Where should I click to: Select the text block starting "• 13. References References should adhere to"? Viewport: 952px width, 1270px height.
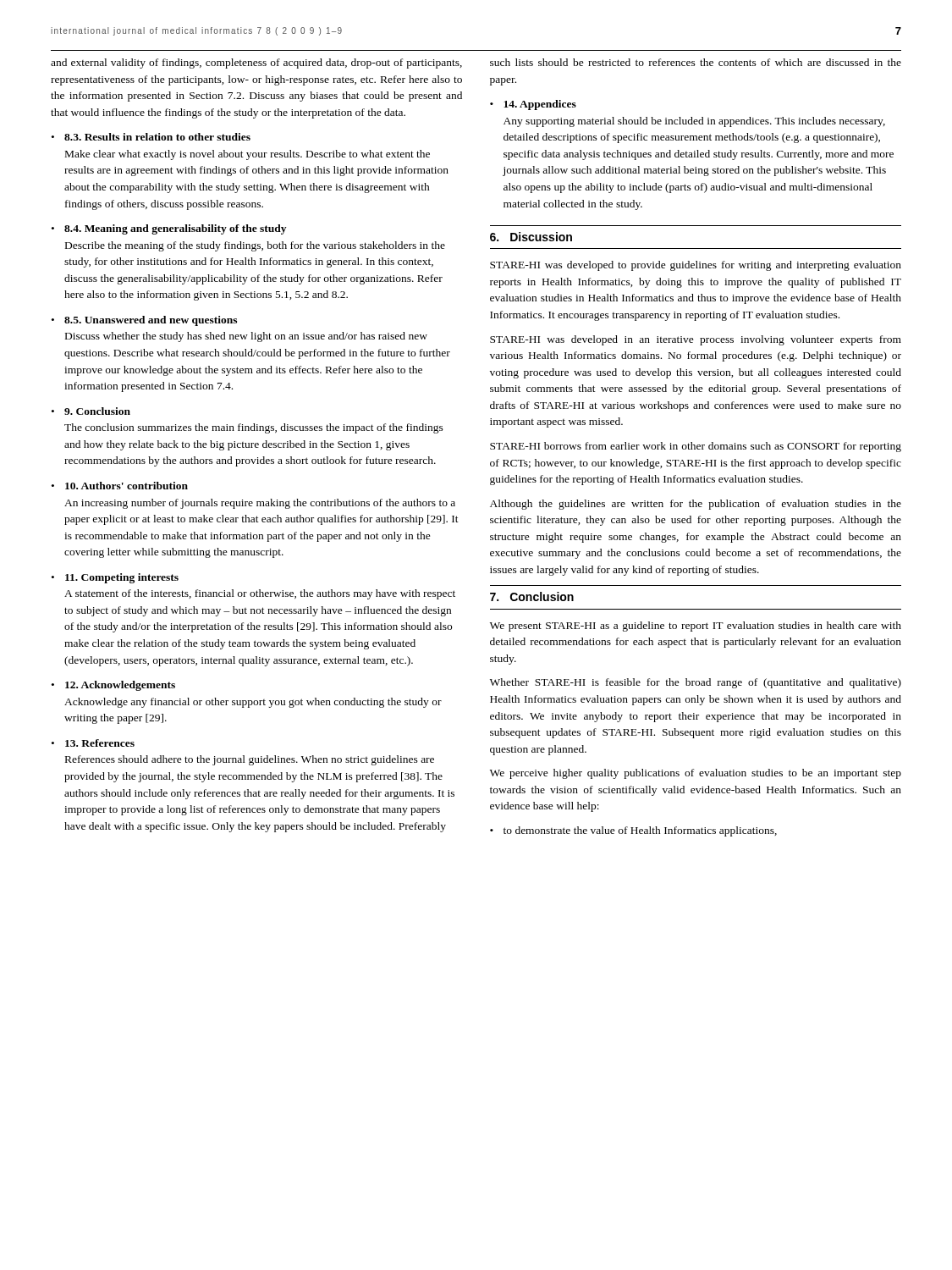257,784
